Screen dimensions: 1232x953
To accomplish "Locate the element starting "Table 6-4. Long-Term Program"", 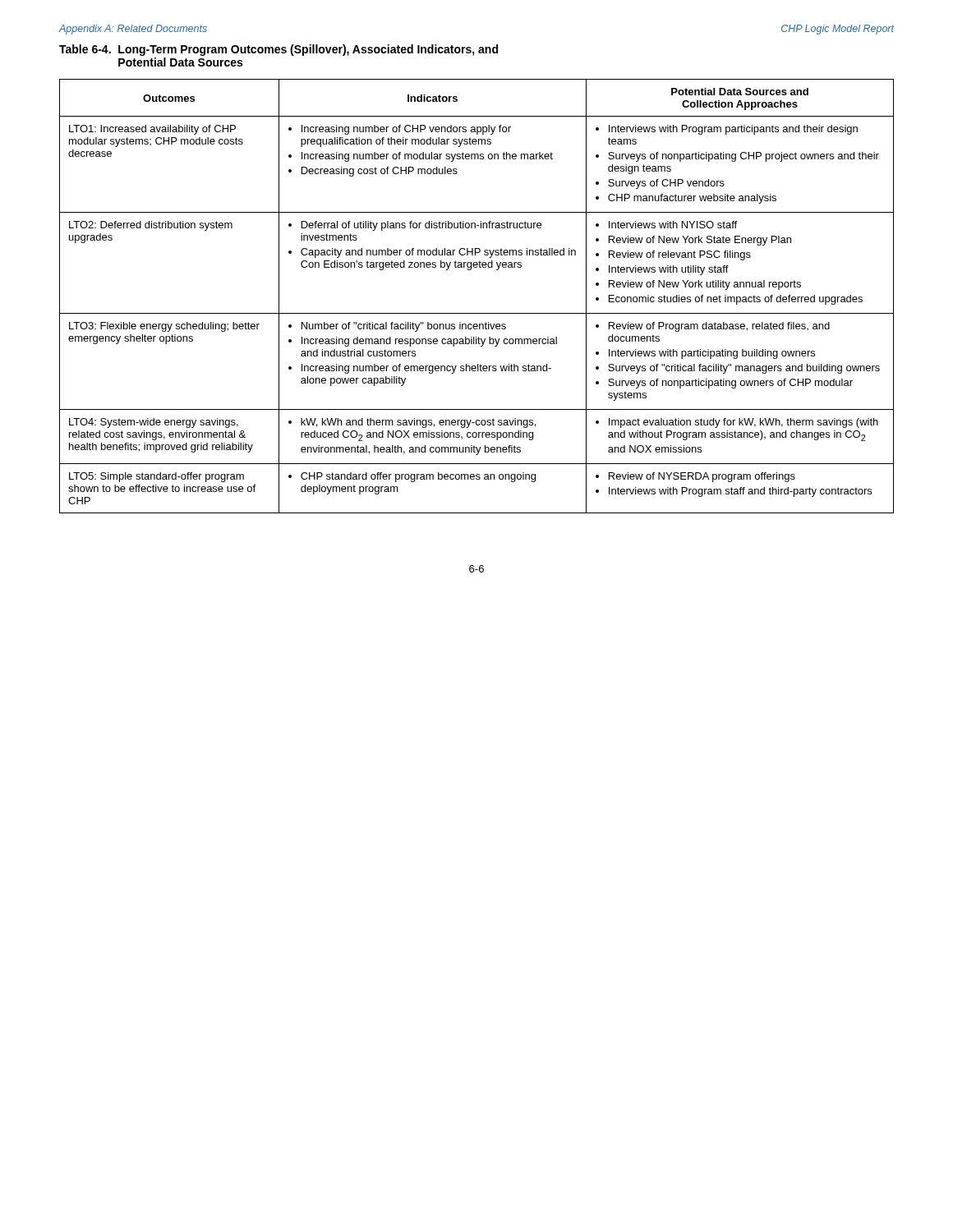I will pos(476,56).
